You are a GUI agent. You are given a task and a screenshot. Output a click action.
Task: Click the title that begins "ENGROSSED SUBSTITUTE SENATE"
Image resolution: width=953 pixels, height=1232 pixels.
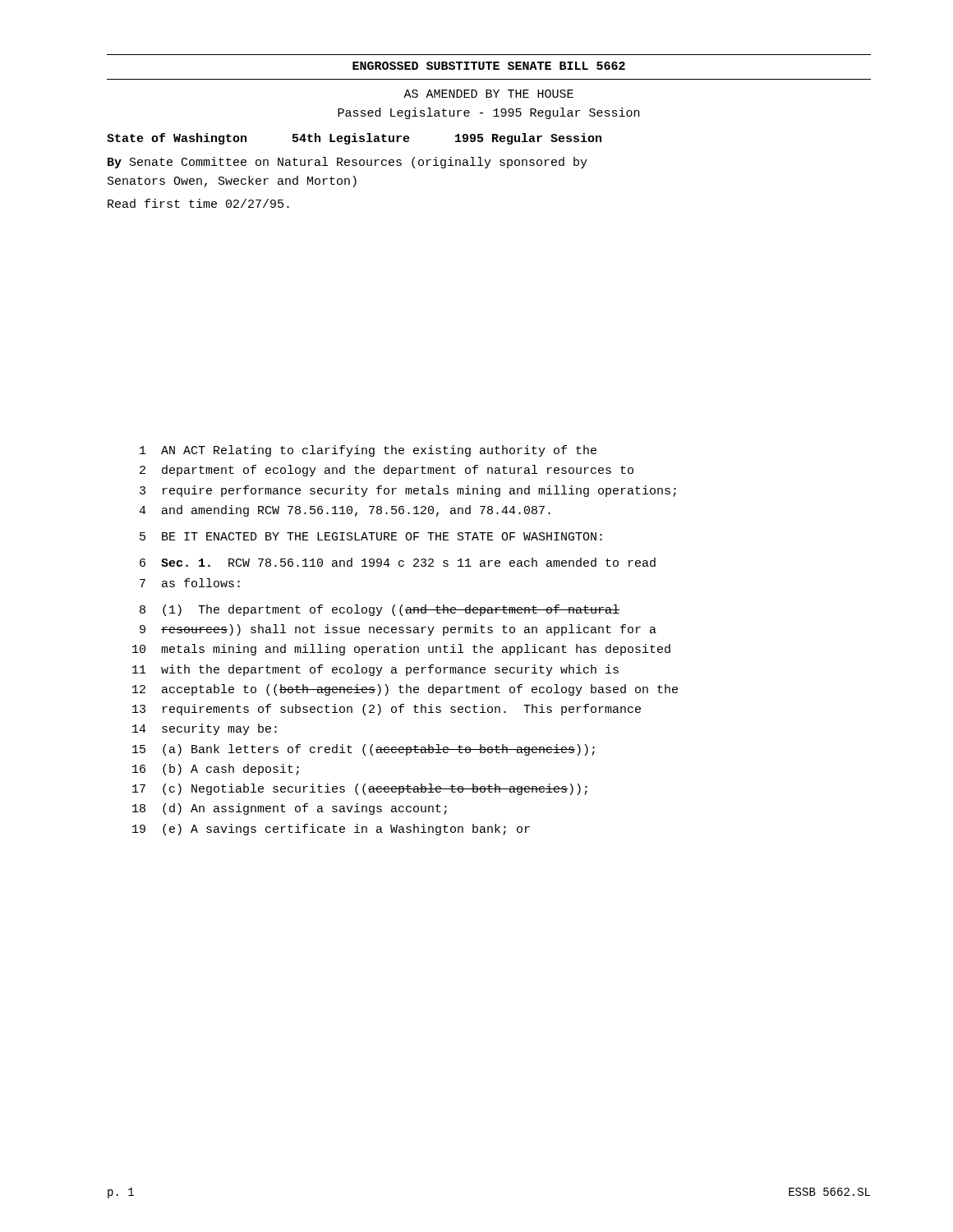[489, 67]
